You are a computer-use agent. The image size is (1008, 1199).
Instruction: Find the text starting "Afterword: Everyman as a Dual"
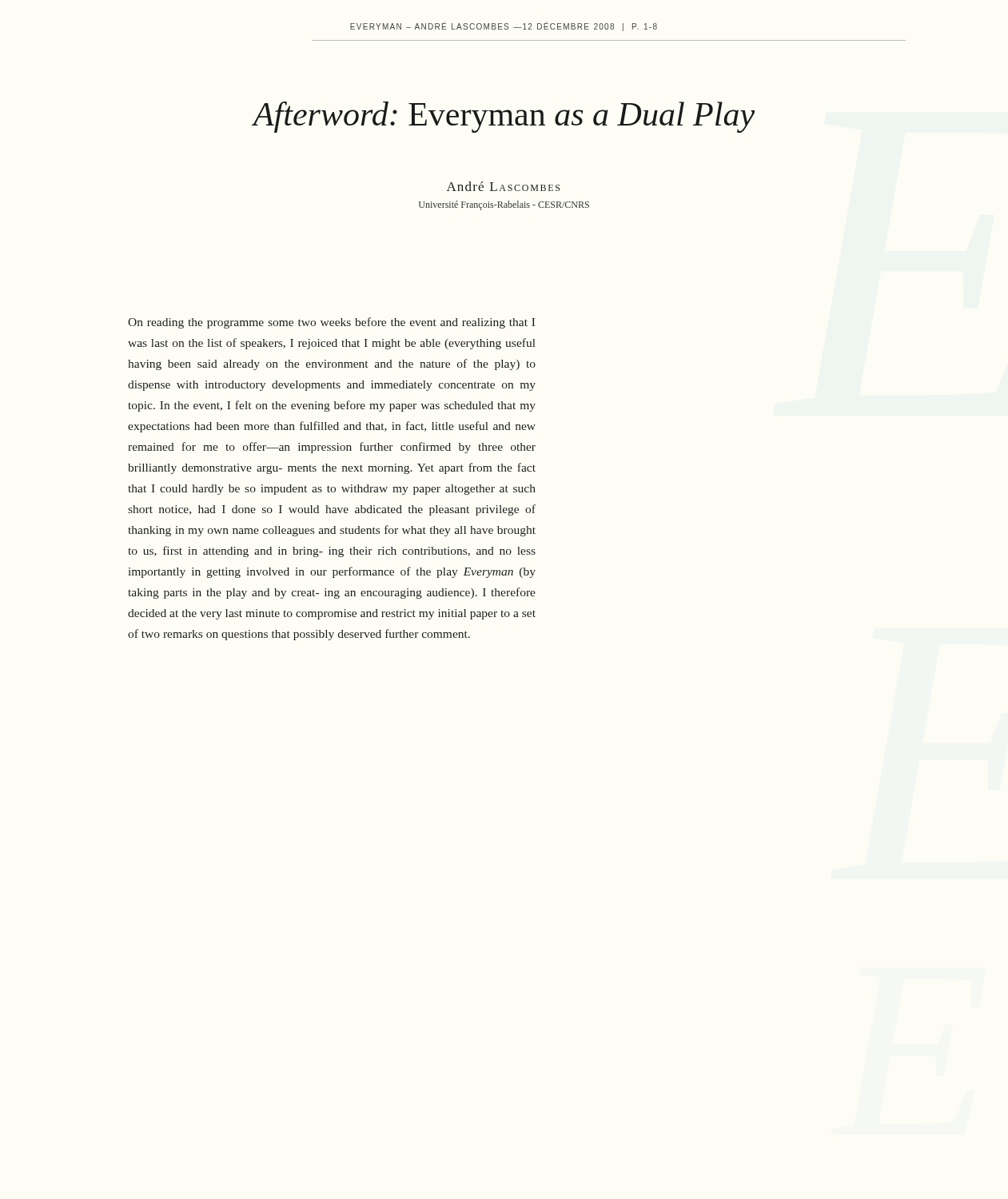pyautogui.click(x=504, y=115)
